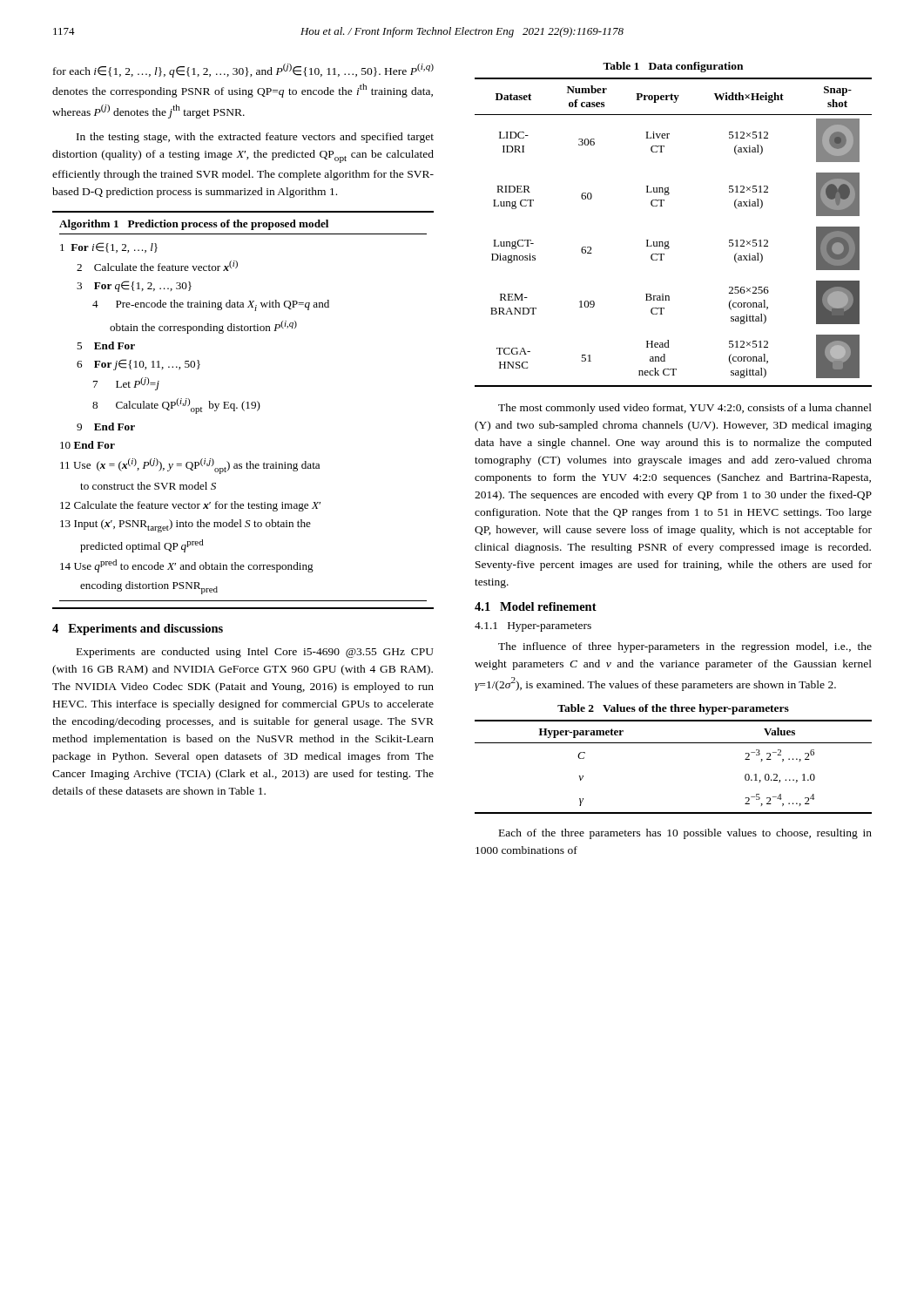Point to the element starting "Each of the three parameters"
924x1307 pixels.
[673, 841]
